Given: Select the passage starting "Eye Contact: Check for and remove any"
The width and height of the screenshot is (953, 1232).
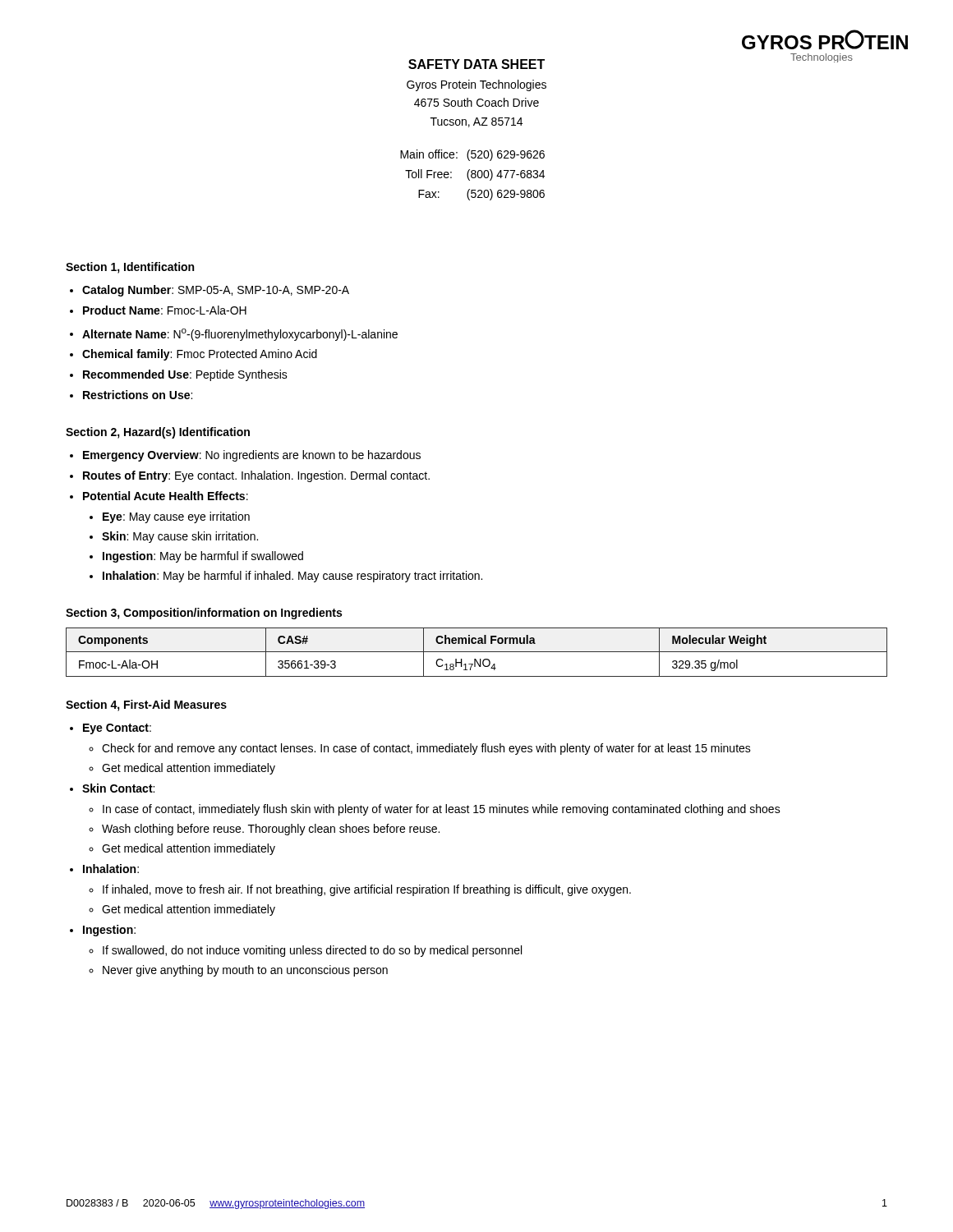Looking at the screenshot, I should tap(485, 749).
